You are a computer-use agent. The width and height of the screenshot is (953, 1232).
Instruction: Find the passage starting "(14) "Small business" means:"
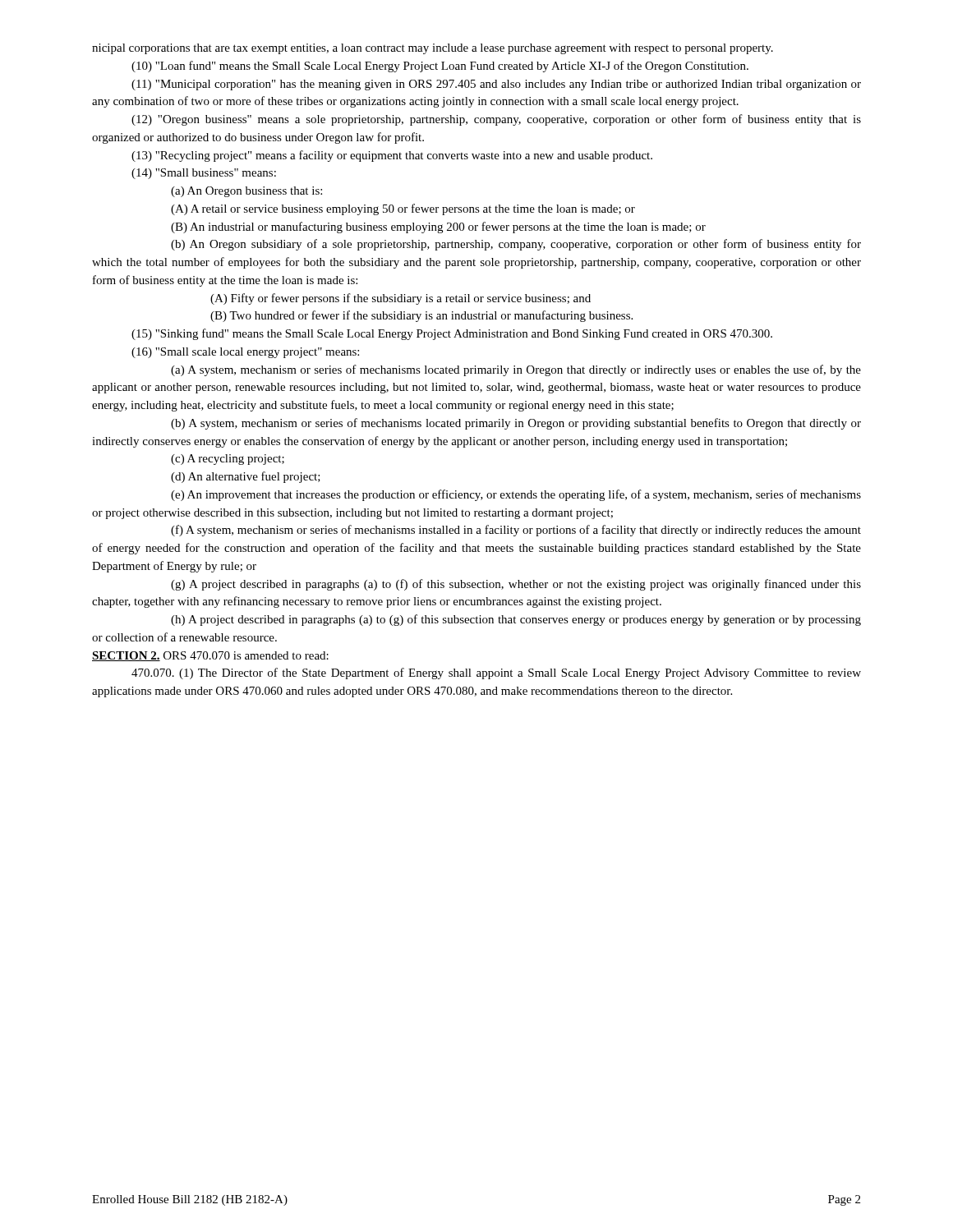coord(204,174)
